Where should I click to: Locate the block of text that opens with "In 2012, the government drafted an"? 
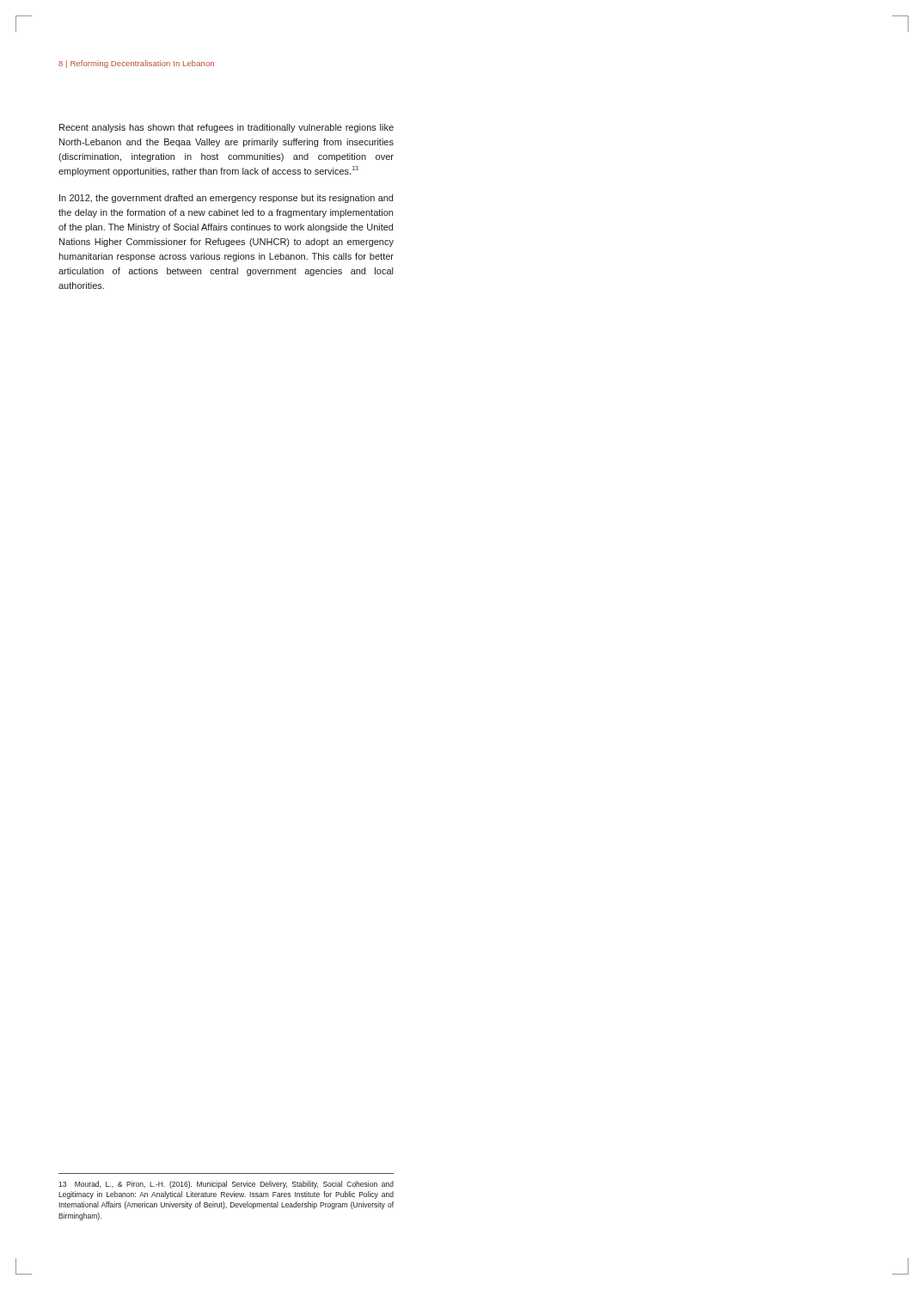226,242
